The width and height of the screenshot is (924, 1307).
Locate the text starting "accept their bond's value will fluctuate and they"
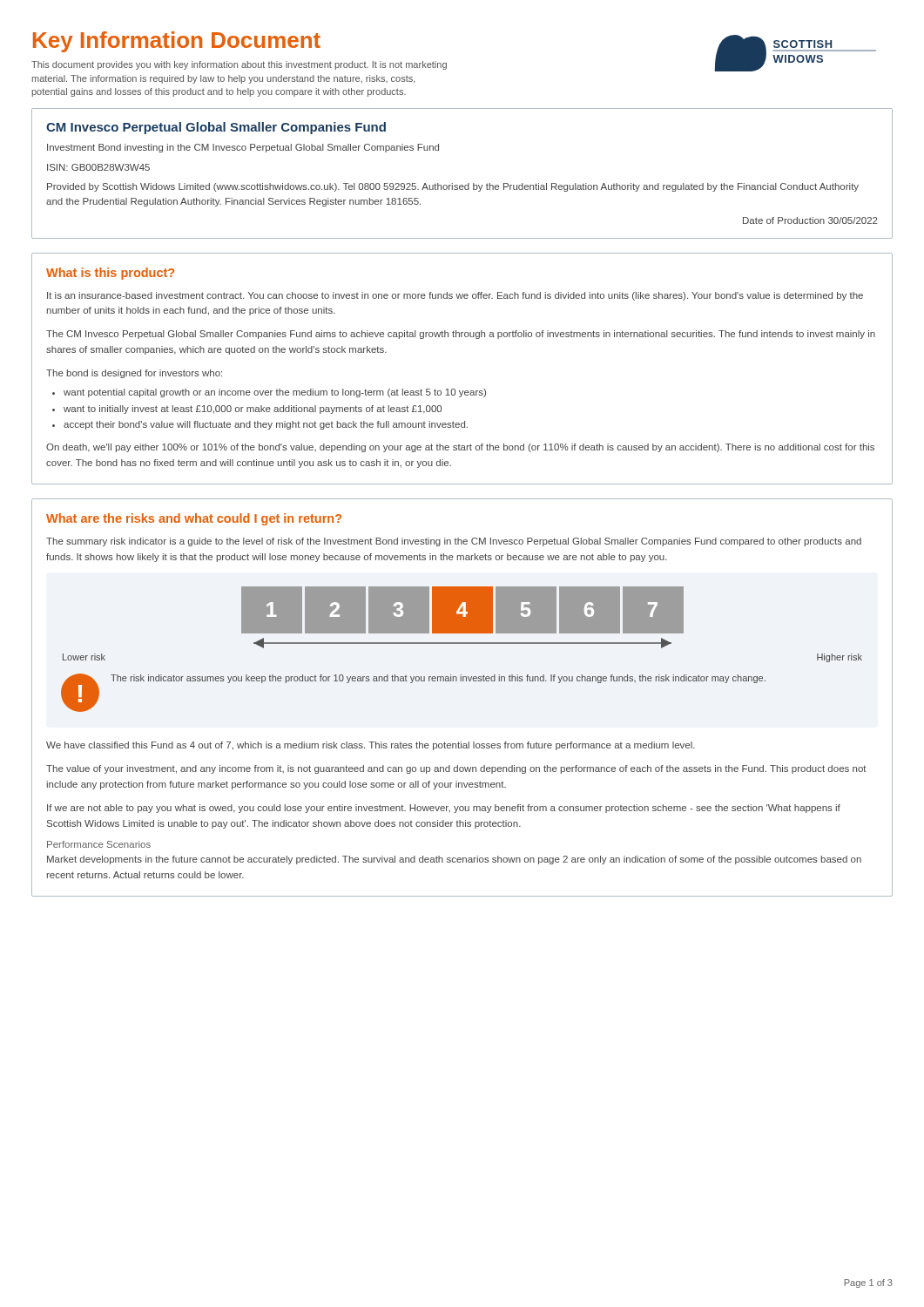click(x=266, y=425)
